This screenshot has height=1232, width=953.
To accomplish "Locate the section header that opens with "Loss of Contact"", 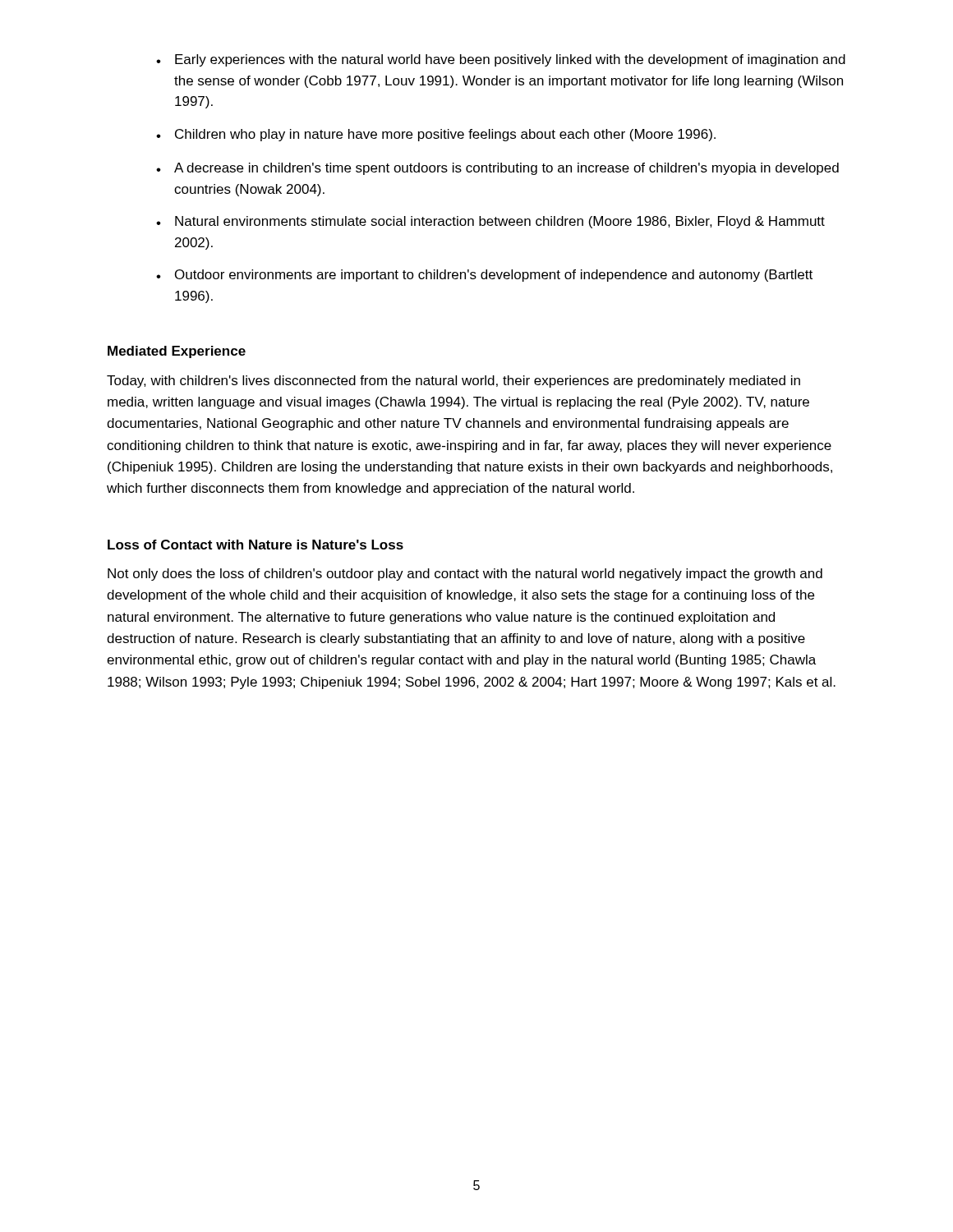I will [x=255, y=545].
